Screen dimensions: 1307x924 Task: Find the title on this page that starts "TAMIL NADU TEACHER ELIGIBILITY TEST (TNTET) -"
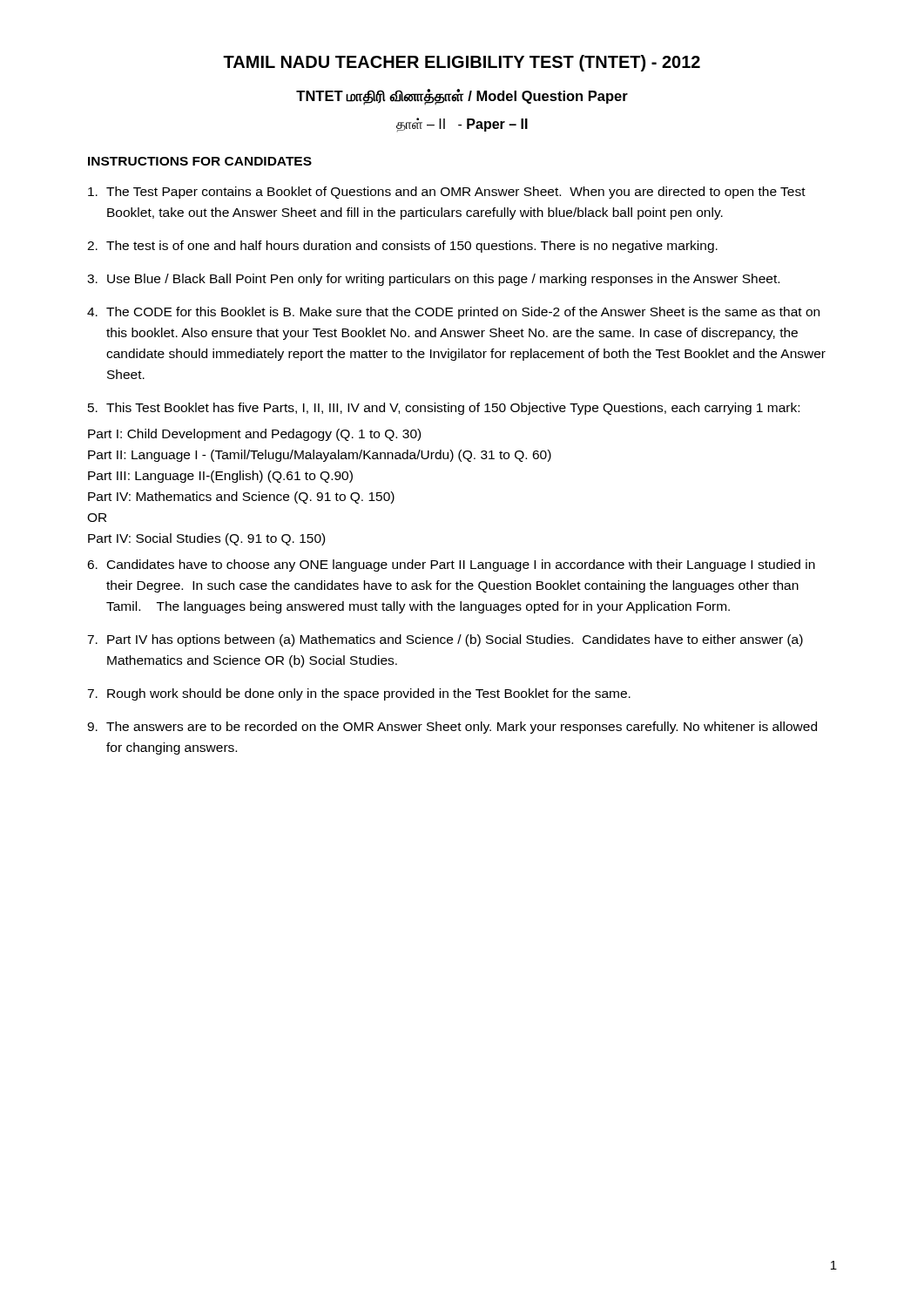462,62
